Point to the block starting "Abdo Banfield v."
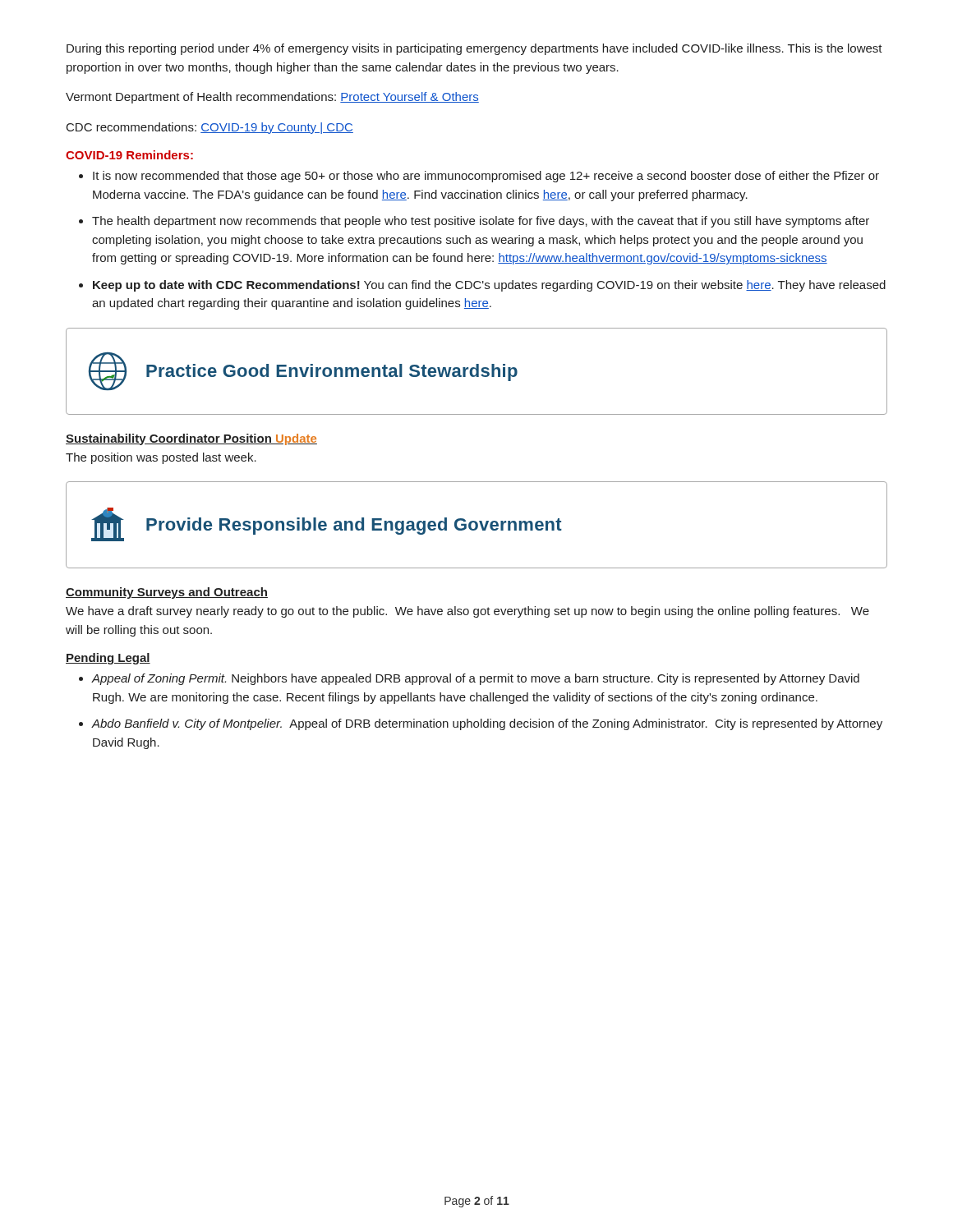953x1232 pixels. [487, 732]
